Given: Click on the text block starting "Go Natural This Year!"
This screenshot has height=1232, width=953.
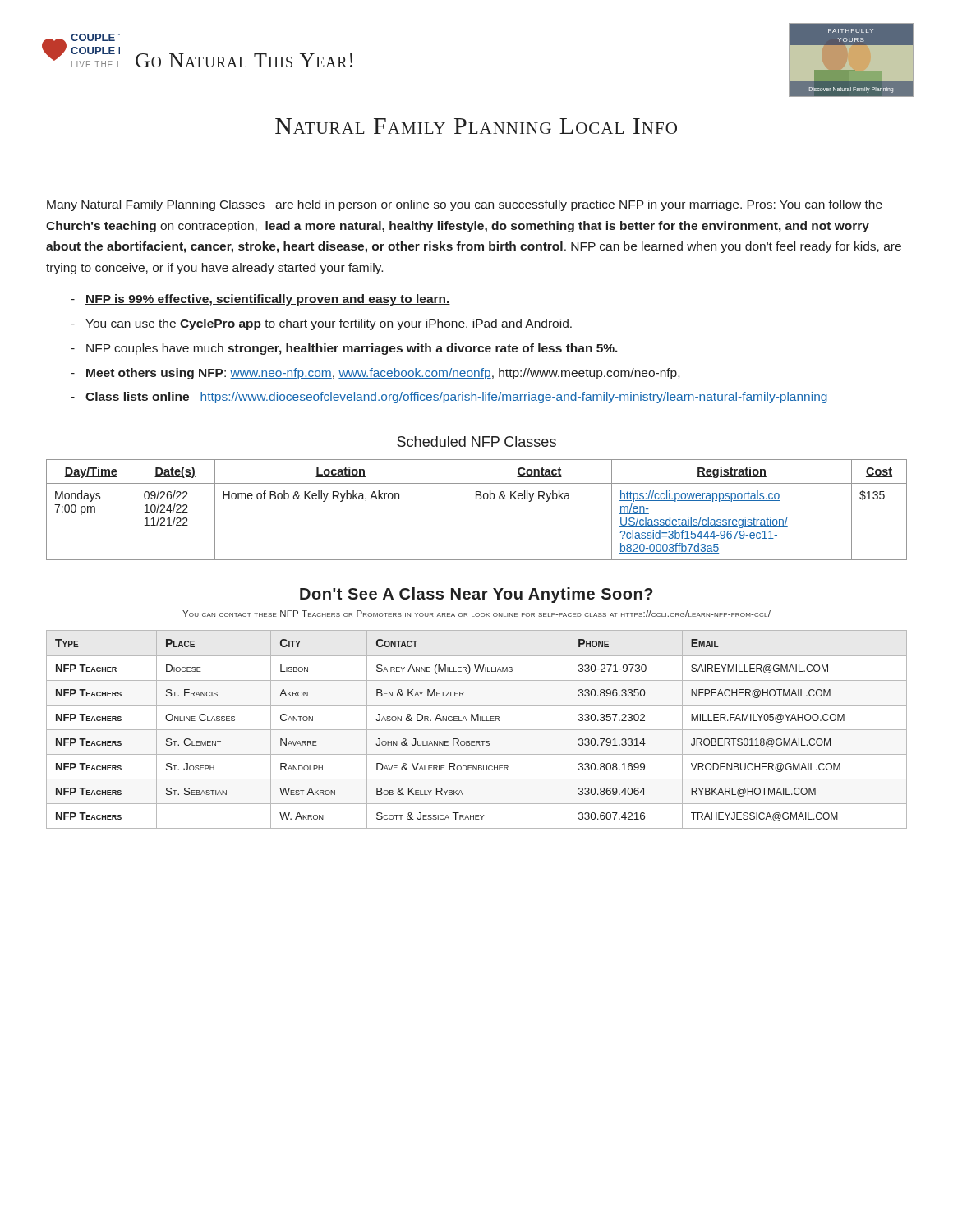Looking at the screenshot, I should click(245, 60).
